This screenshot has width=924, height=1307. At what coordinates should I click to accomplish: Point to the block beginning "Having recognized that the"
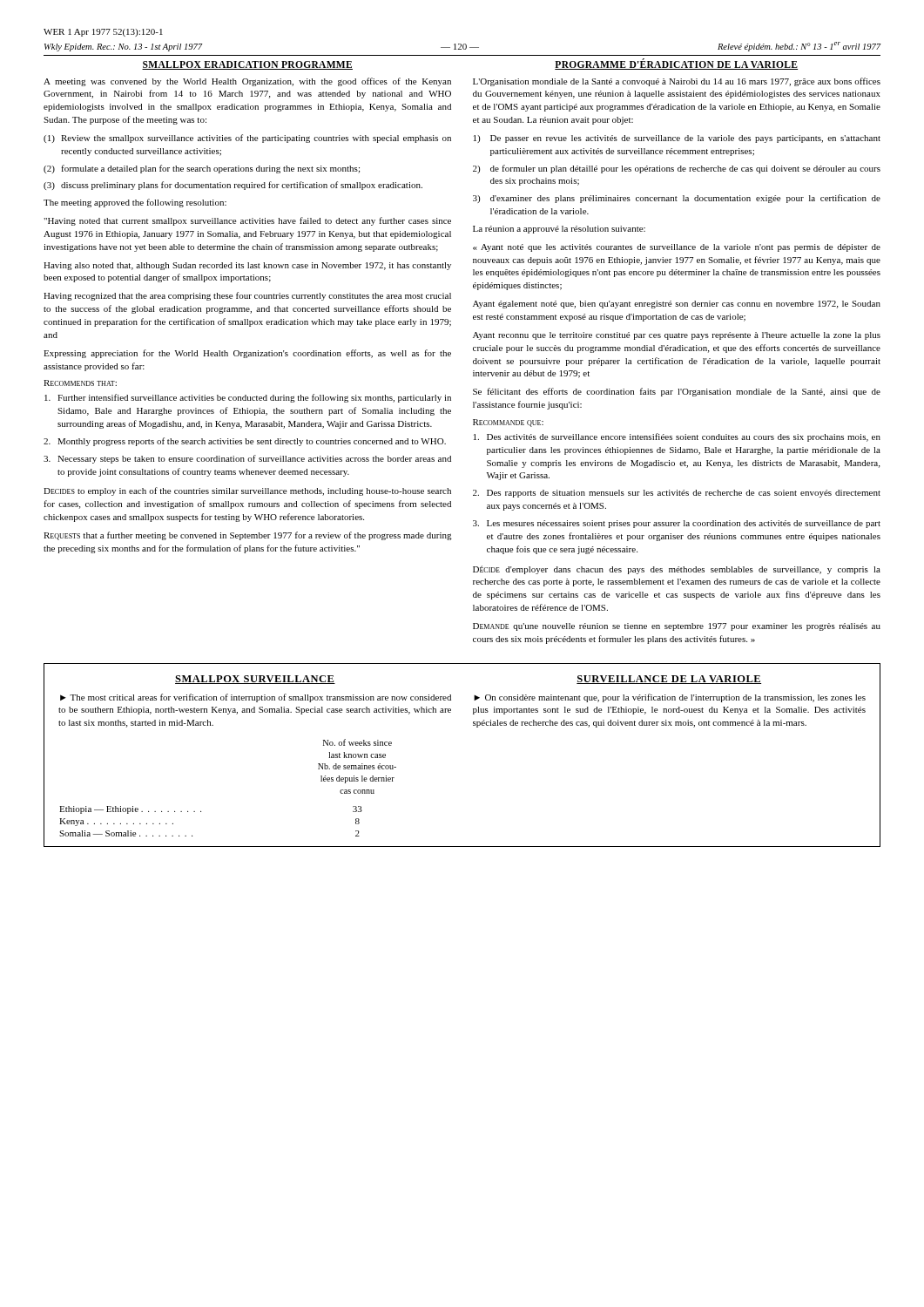(x=248, y=315)
